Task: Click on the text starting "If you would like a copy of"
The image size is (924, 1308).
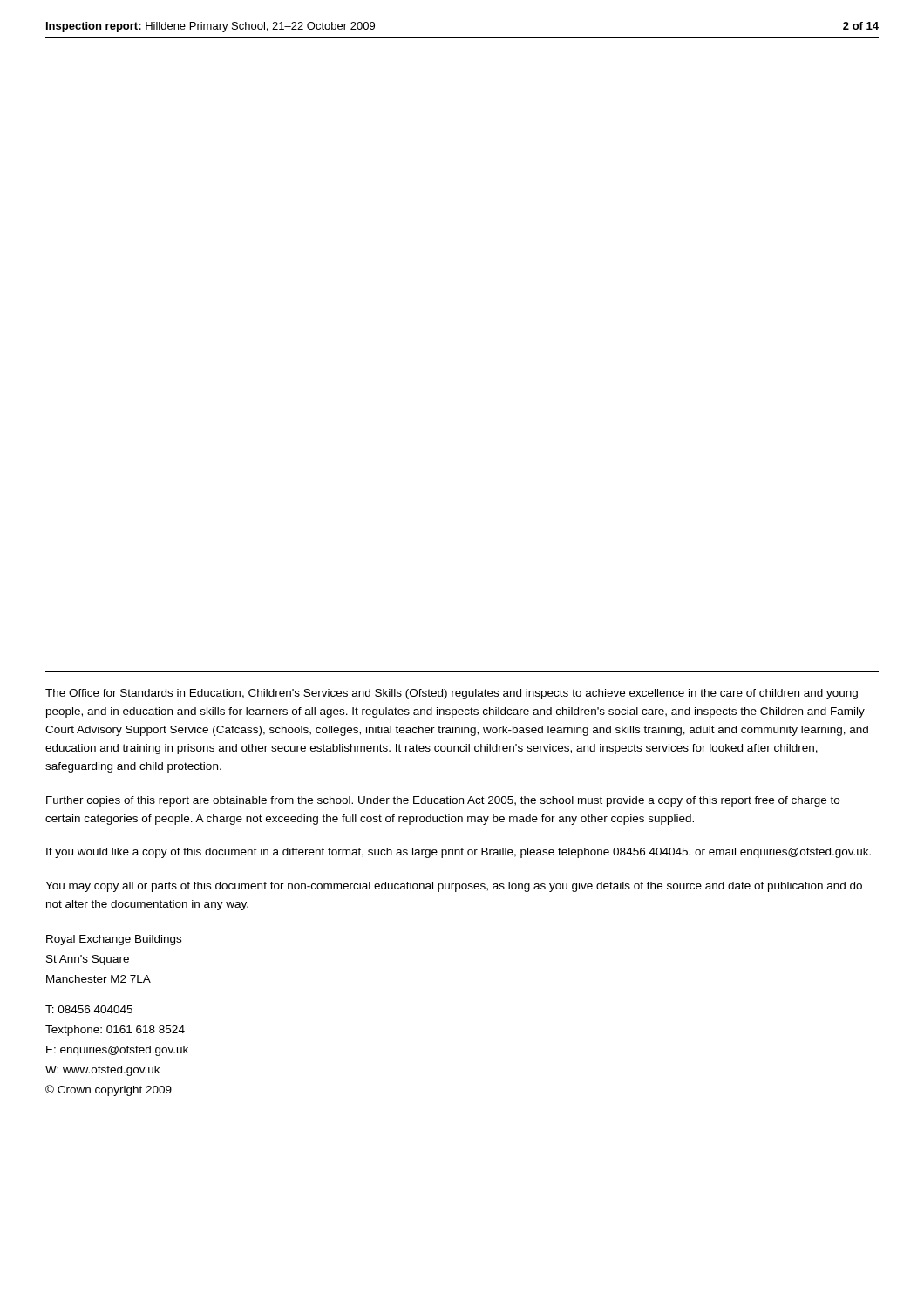Action: 459,852
